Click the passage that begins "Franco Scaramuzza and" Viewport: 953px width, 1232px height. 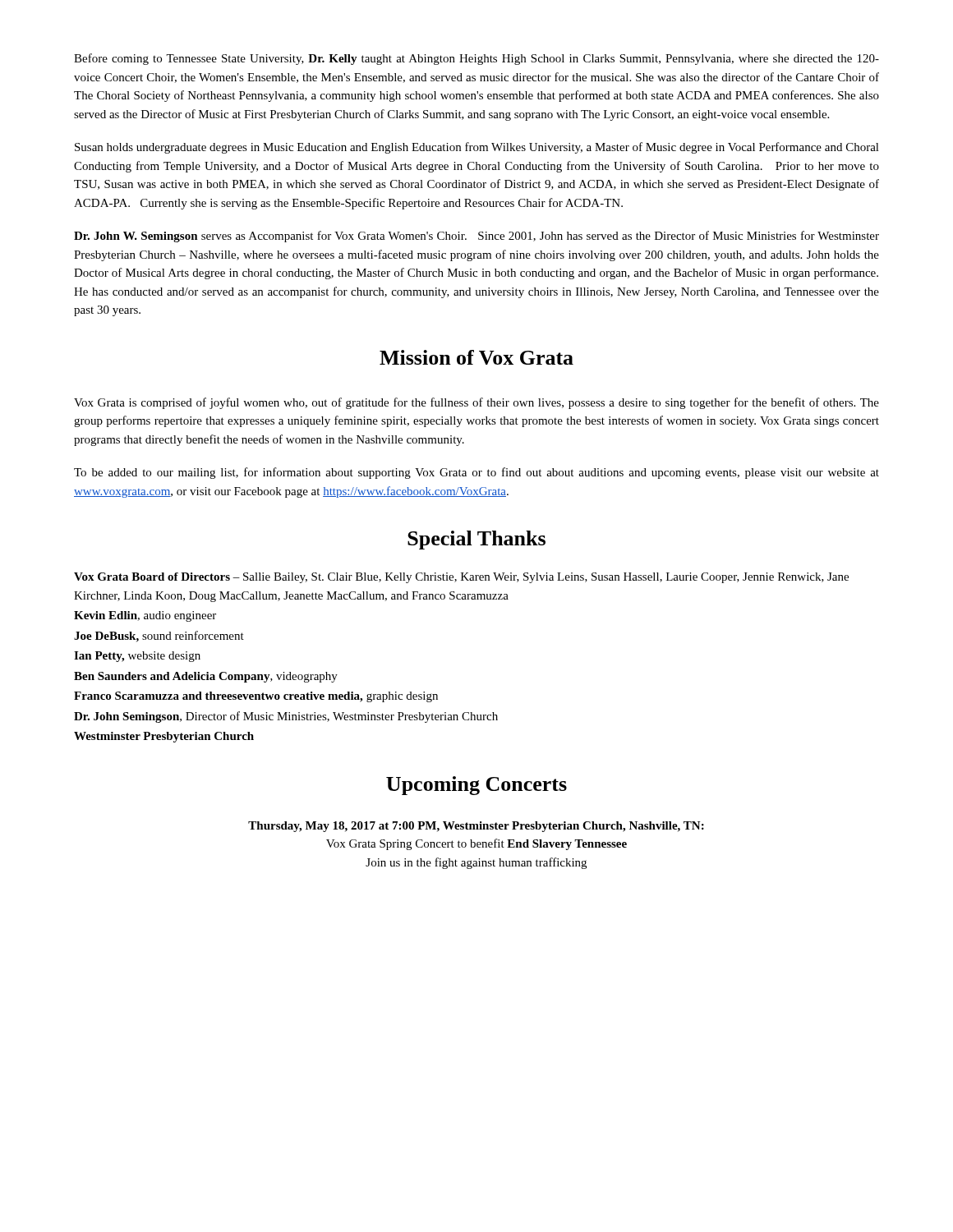pyautogui.click(x=256, y=696)
